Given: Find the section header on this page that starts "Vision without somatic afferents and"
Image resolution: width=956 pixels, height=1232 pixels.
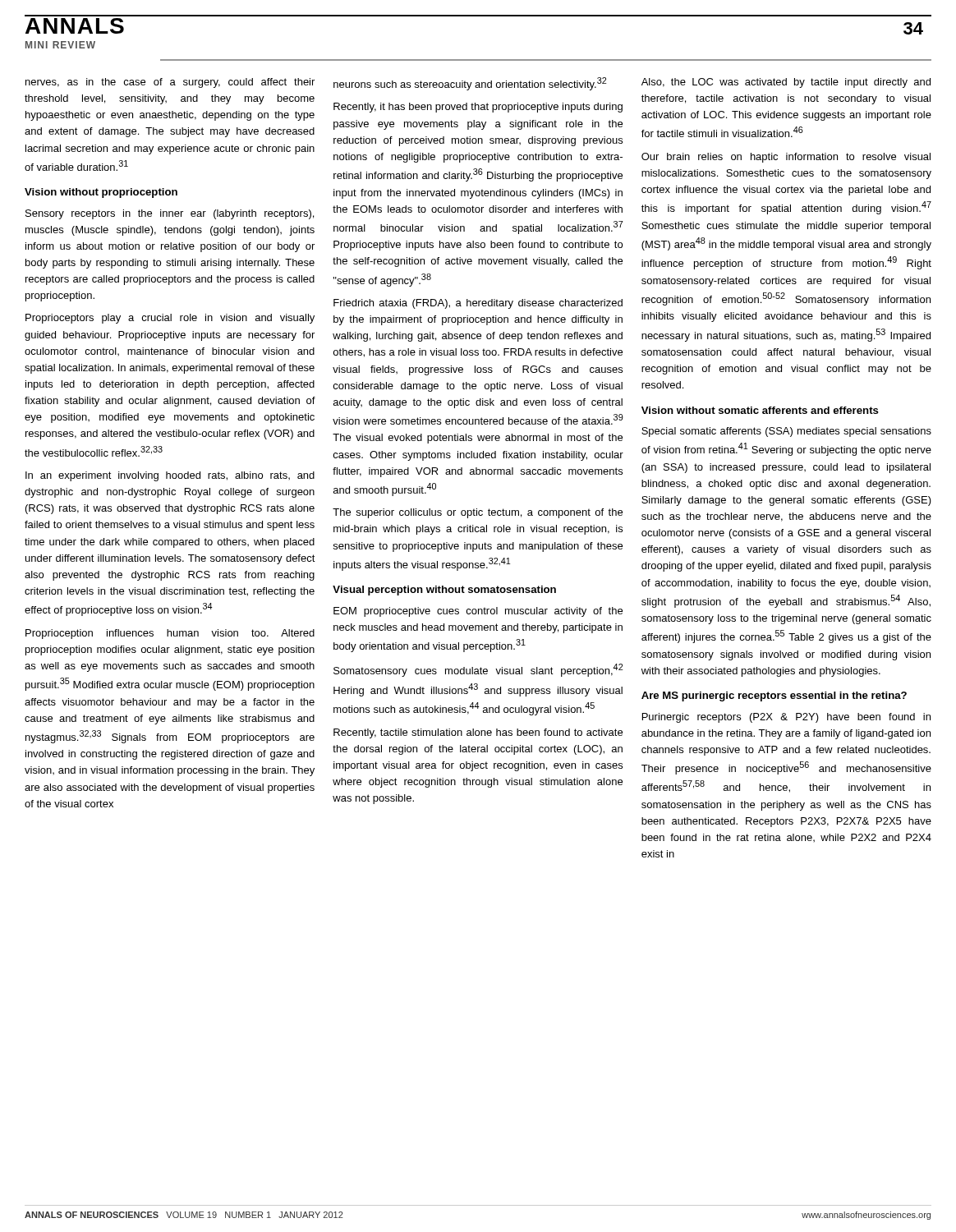Looking at the screenshot, I should pyautogui.click(x=760, y=410).
